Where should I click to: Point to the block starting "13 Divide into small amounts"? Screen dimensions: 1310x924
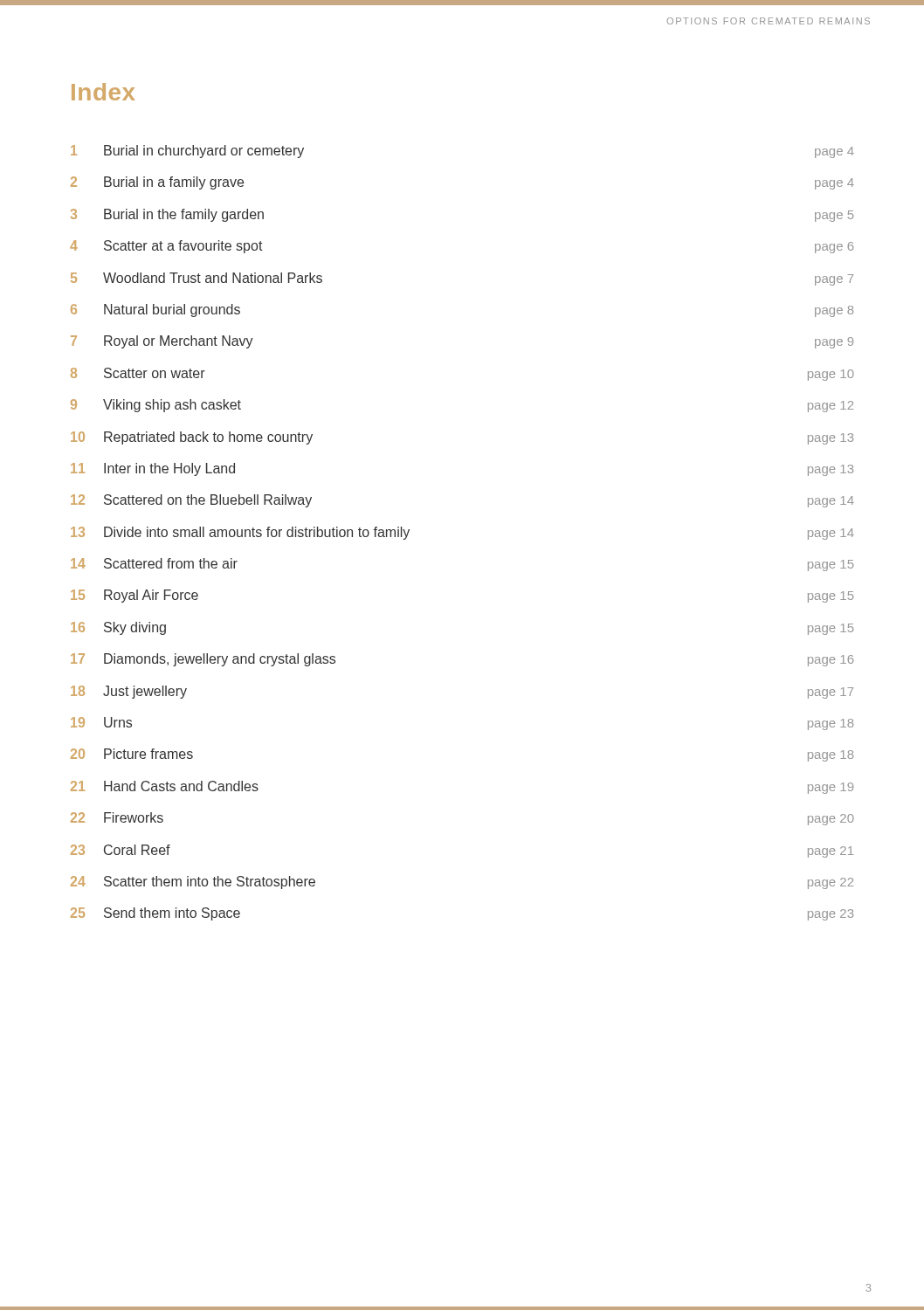coord(259,533)
